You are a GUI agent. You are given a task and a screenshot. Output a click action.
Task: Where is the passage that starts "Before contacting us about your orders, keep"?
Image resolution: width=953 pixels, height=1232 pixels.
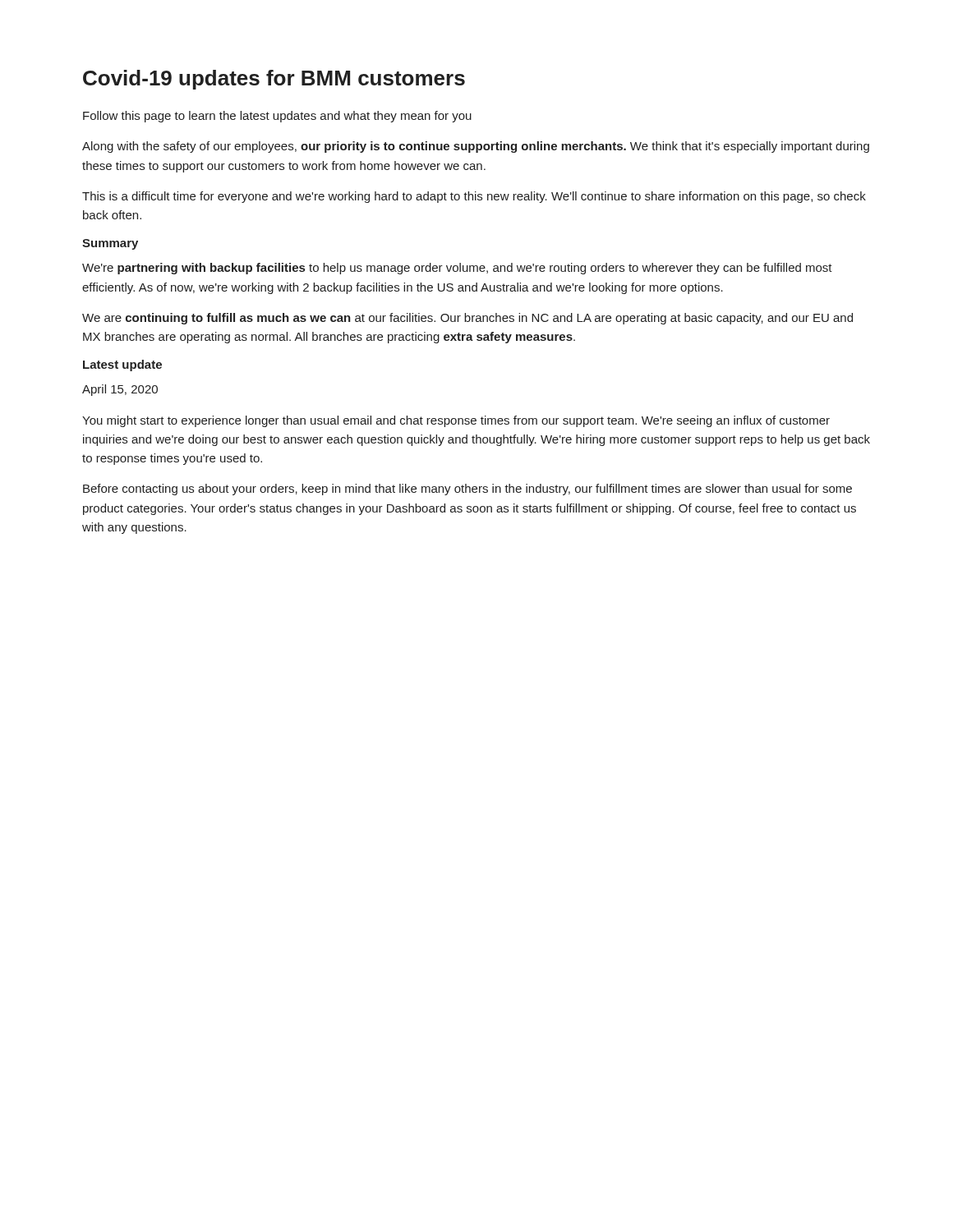469,508
